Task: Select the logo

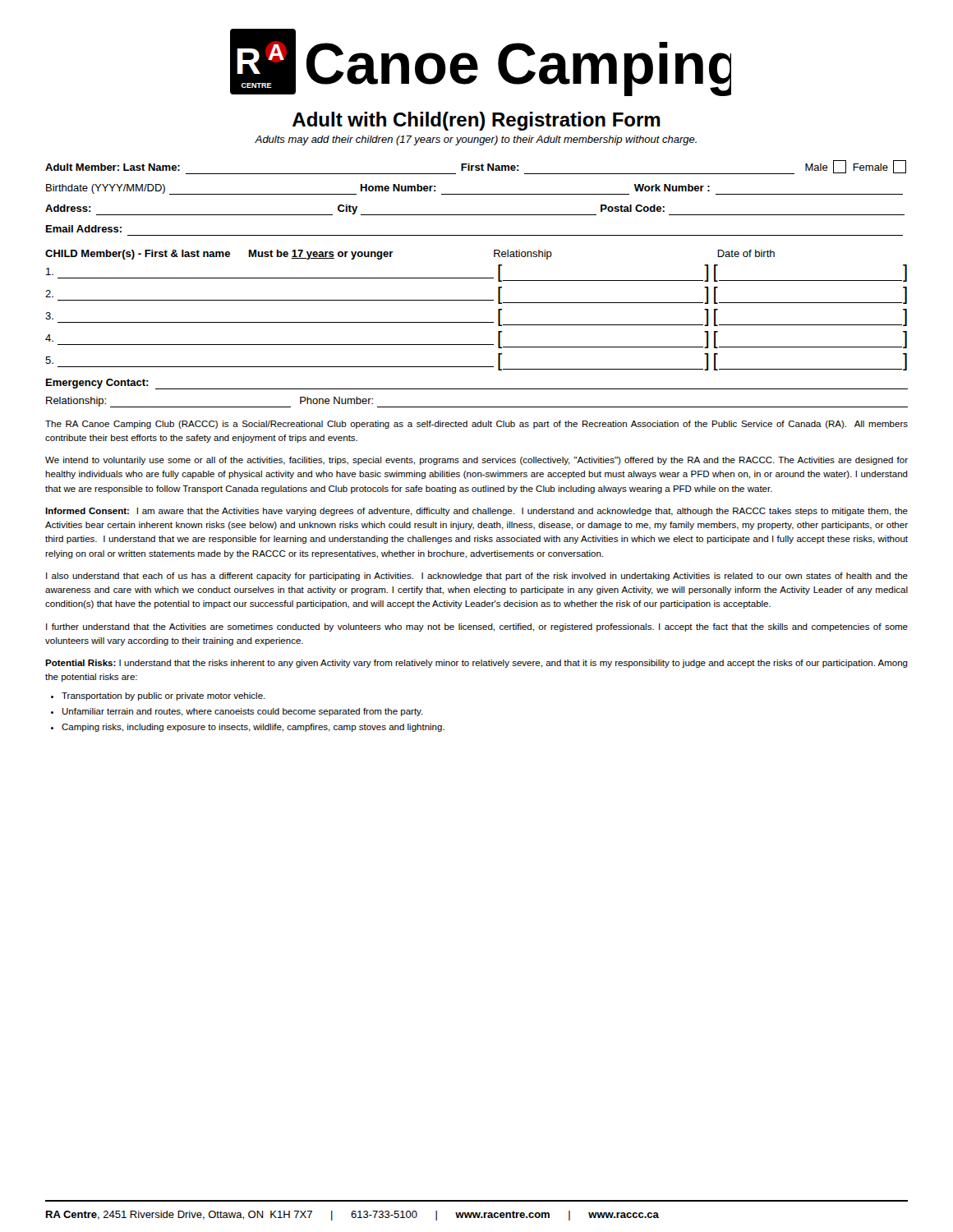Action: click(x=476, y=65)
